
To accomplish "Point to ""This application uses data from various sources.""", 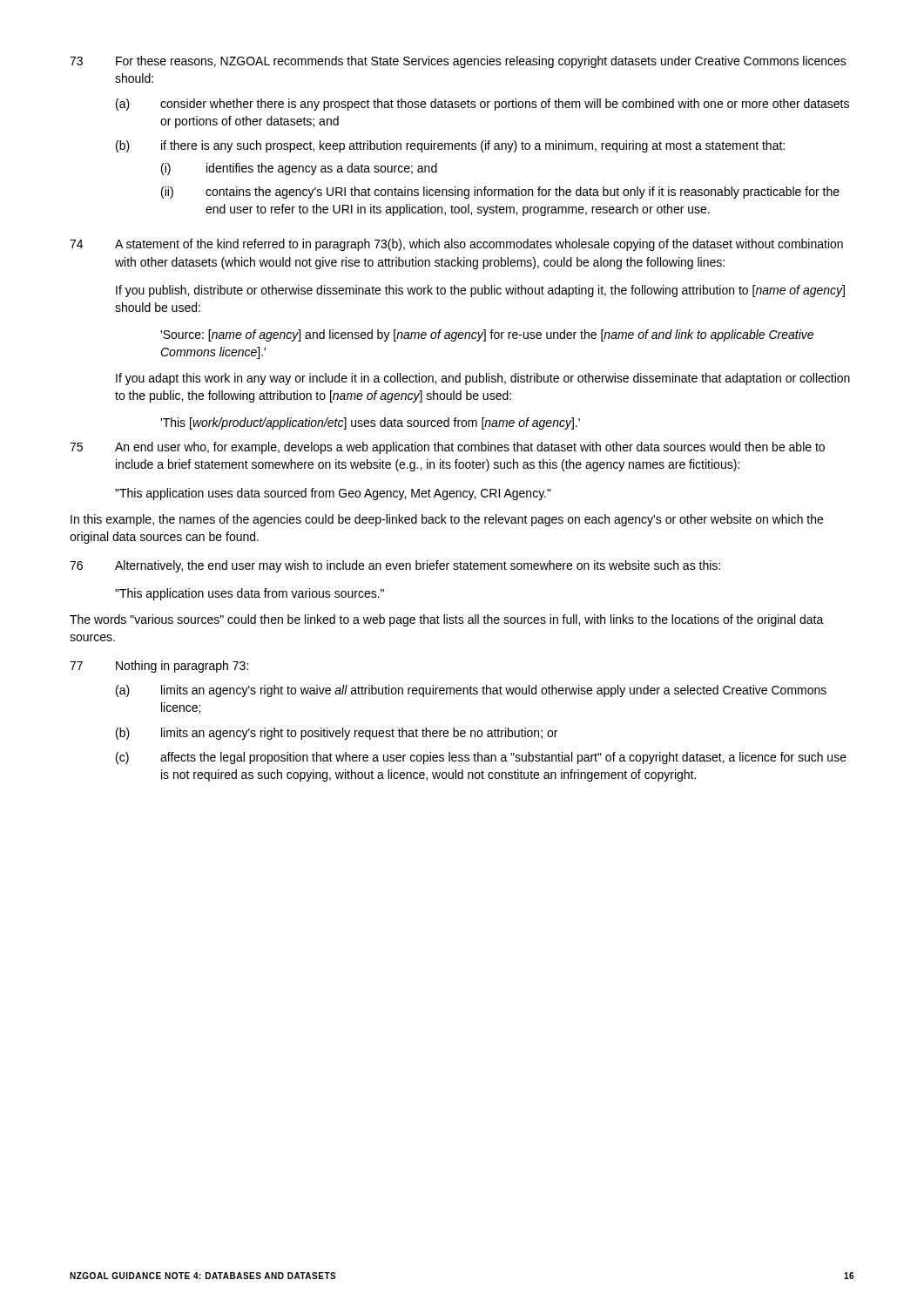I will click(250, 593).
